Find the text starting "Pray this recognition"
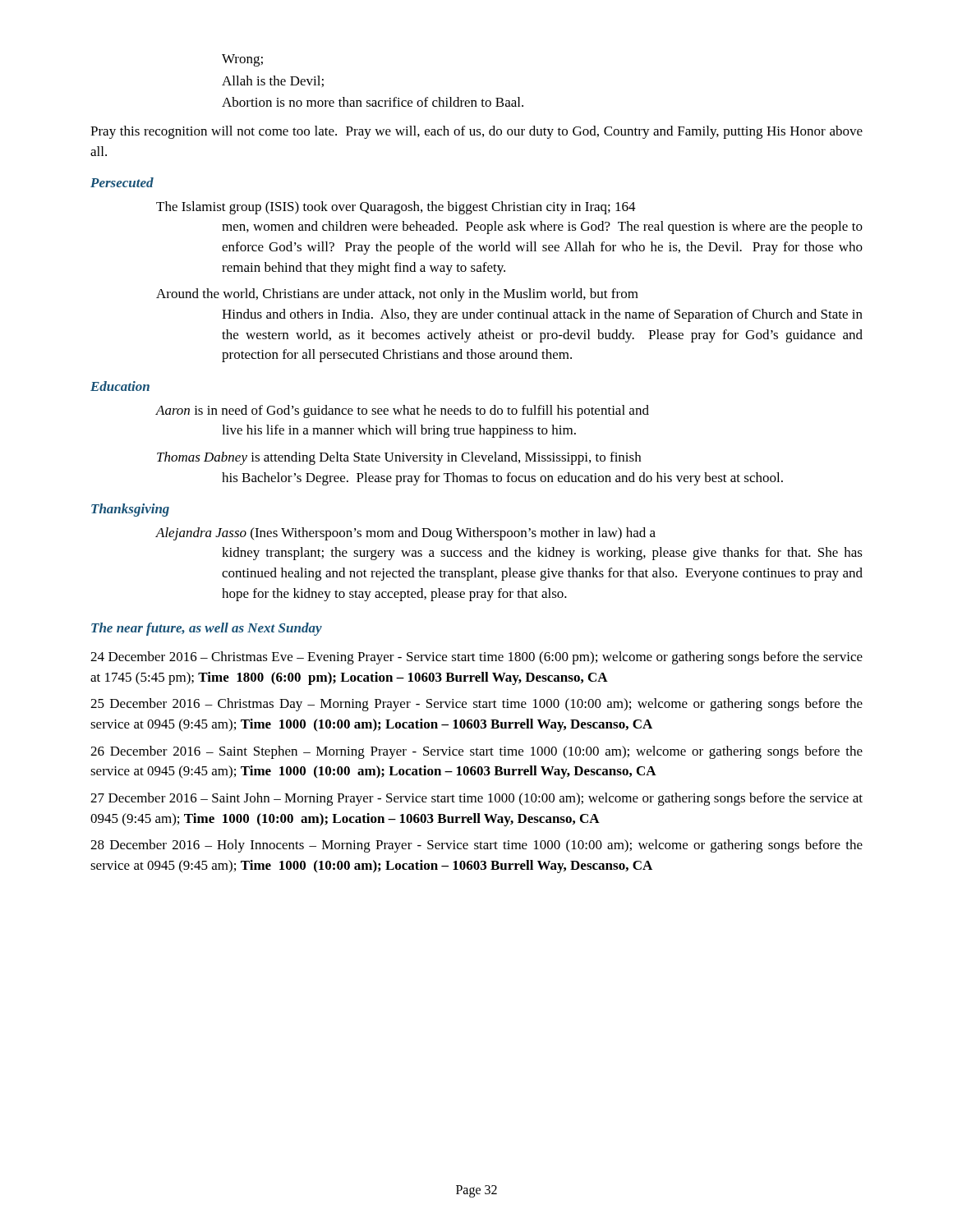The height and width of the screenshot is (1232, 953). 476,141
